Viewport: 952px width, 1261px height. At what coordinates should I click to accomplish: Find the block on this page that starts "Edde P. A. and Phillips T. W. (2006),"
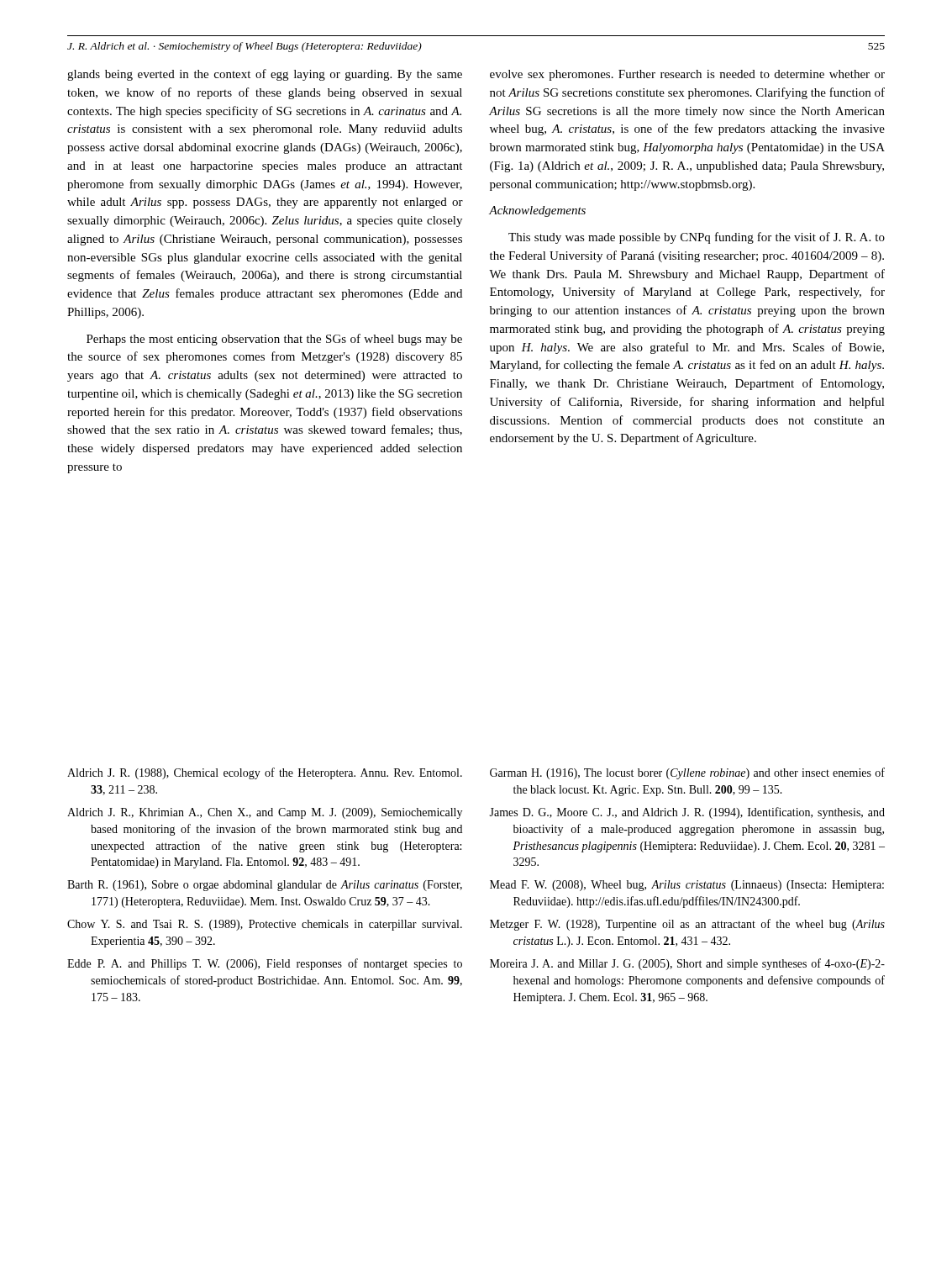[x=265, y=980]
